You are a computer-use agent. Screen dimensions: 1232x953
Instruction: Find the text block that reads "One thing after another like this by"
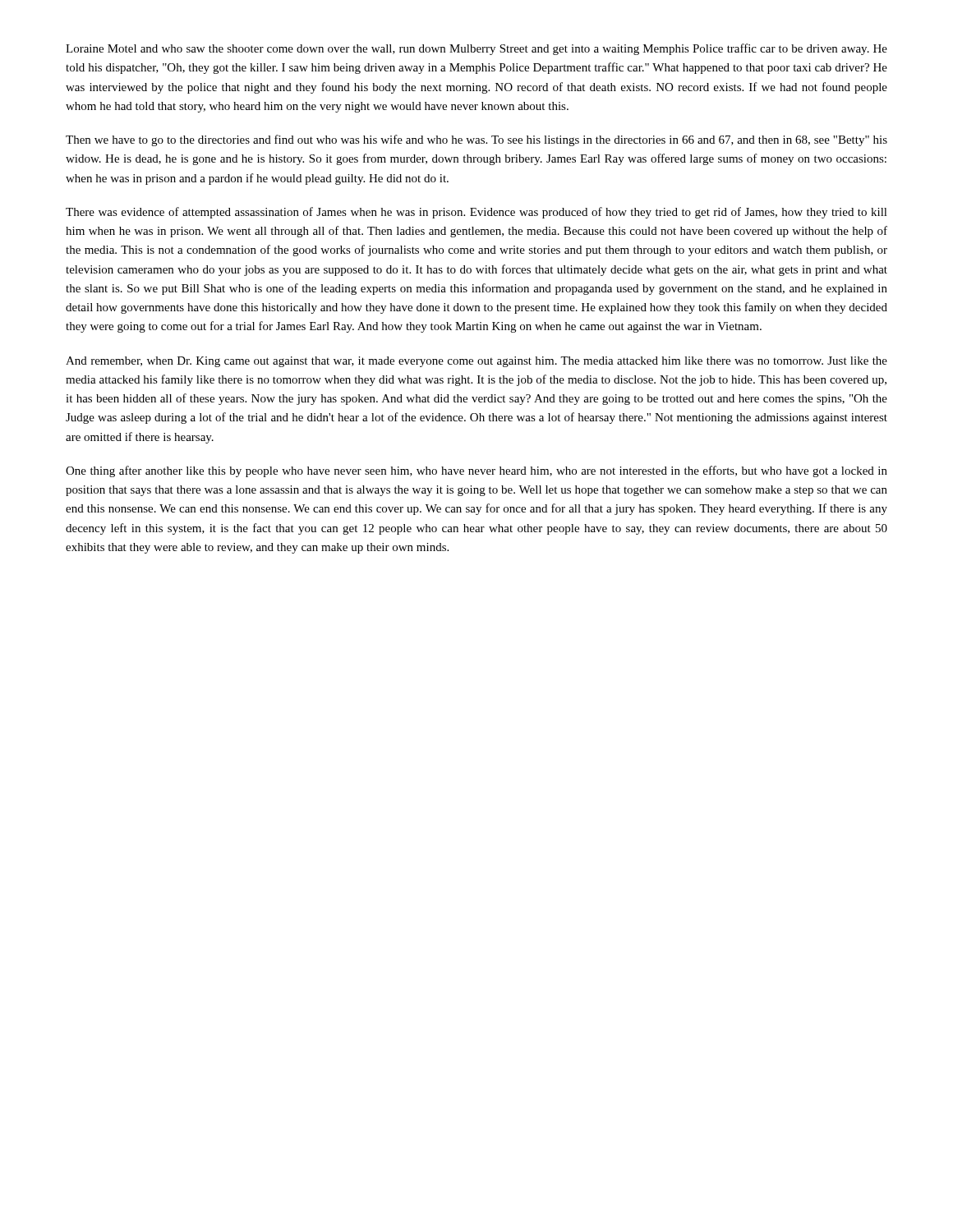coord(476,509)
